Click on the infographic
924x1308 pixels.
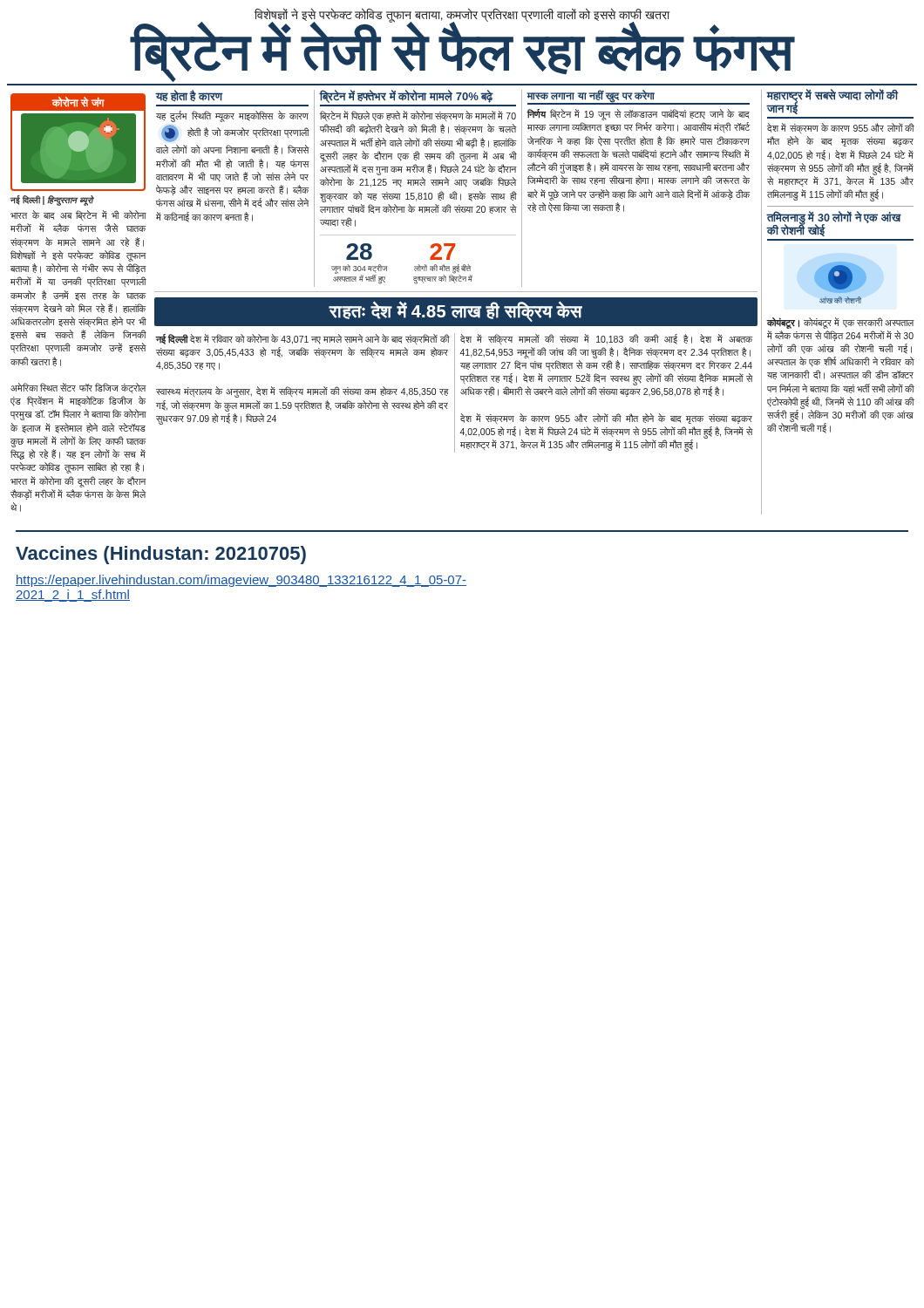point(418,260)
